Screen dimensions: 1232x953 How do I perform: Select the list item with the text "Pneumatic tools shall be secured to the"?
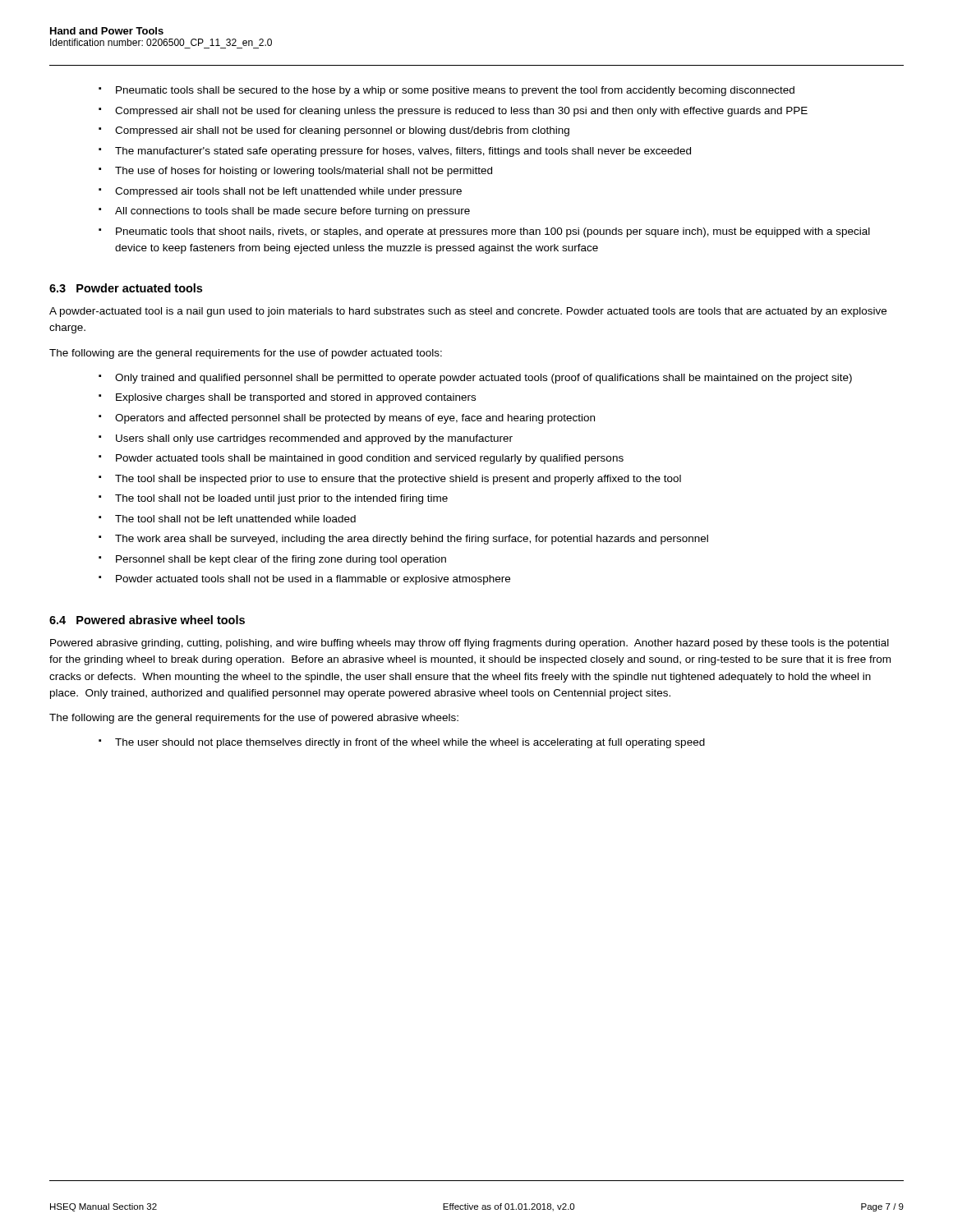[455, 90]
